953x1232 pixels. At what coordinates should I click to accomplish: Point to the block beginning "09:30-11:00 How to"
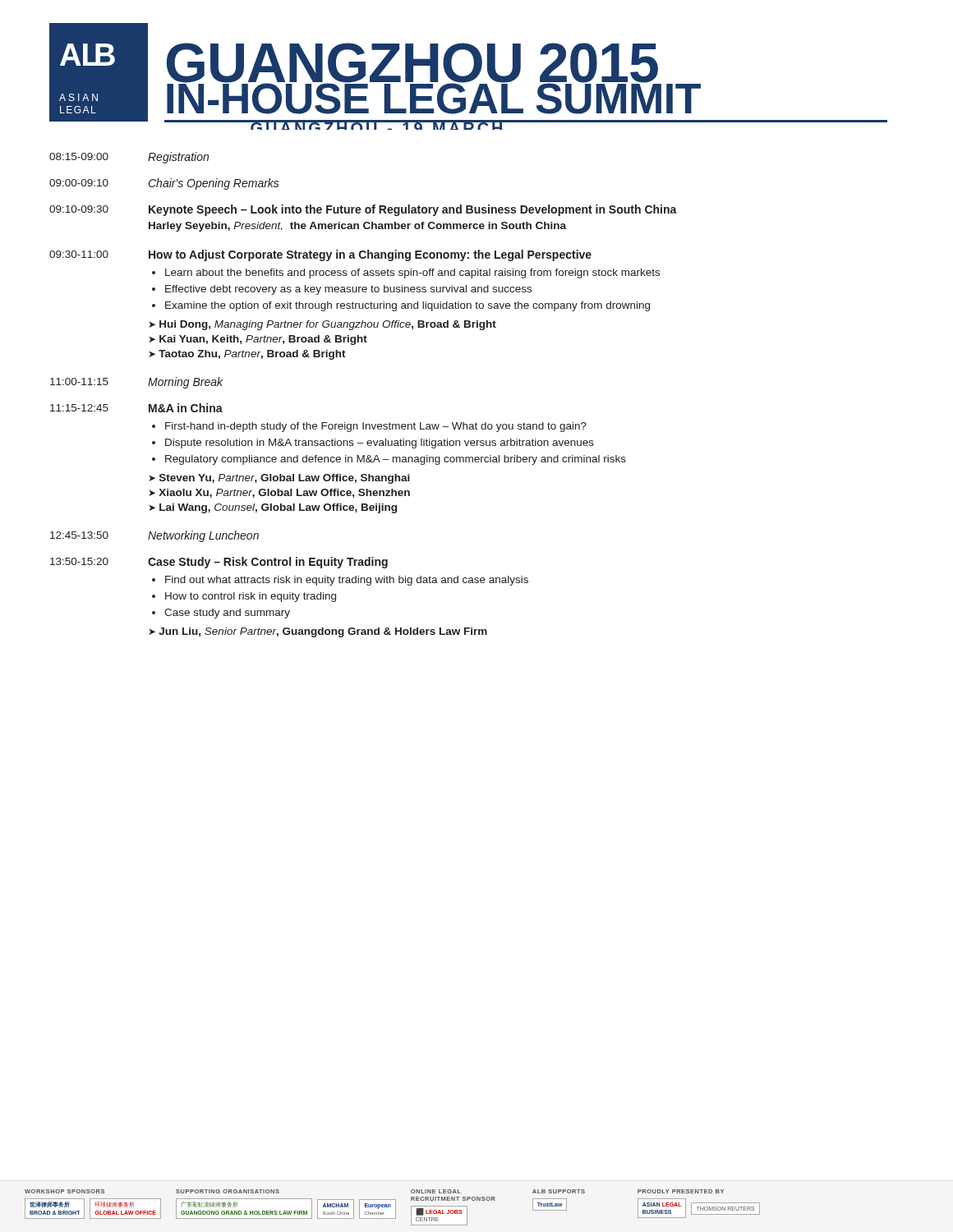click(x=476, y=305)
